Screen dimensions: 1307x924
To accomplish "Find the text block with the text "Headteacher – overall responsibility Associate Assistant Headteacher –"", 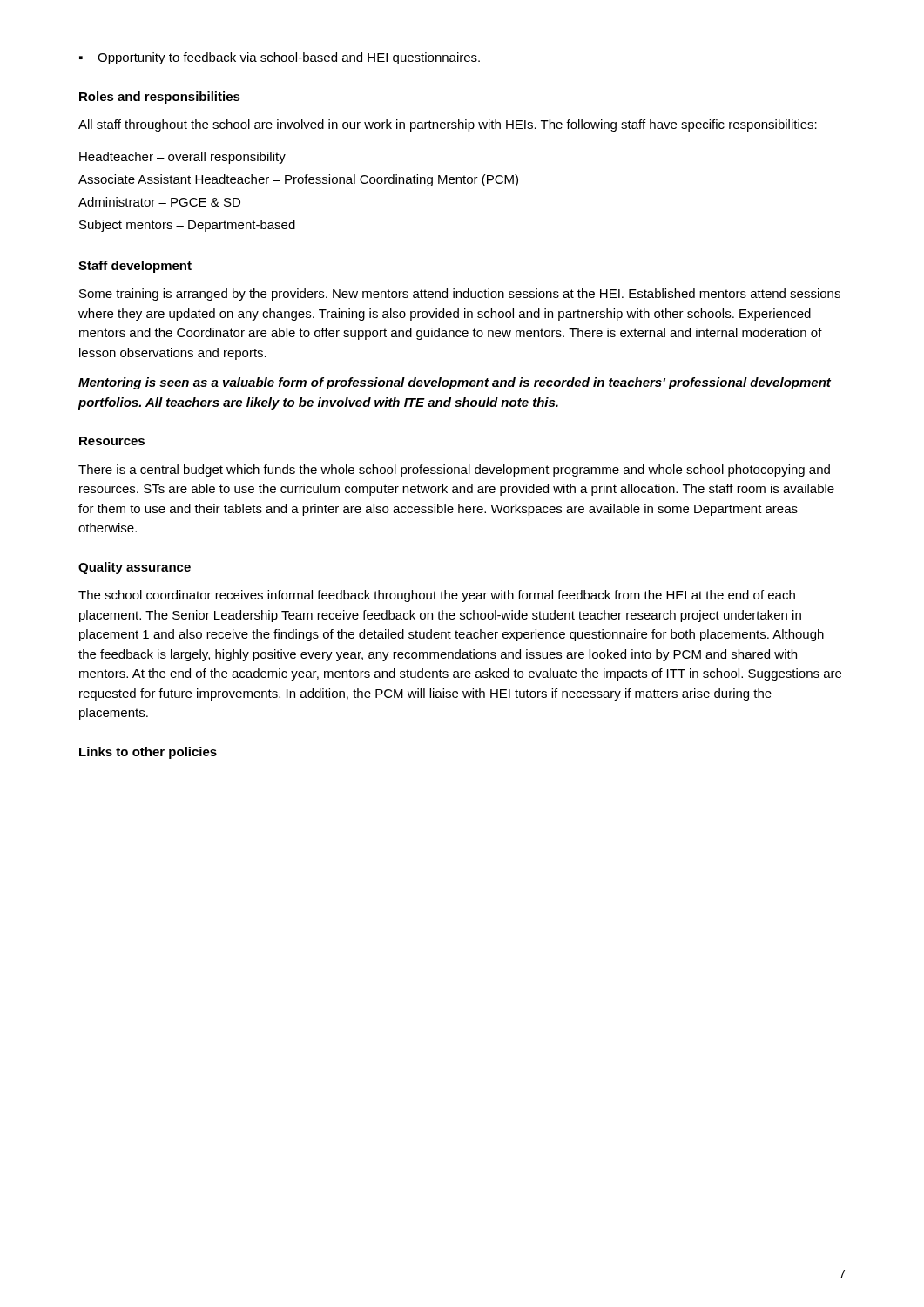I will [x=299, y=190].
